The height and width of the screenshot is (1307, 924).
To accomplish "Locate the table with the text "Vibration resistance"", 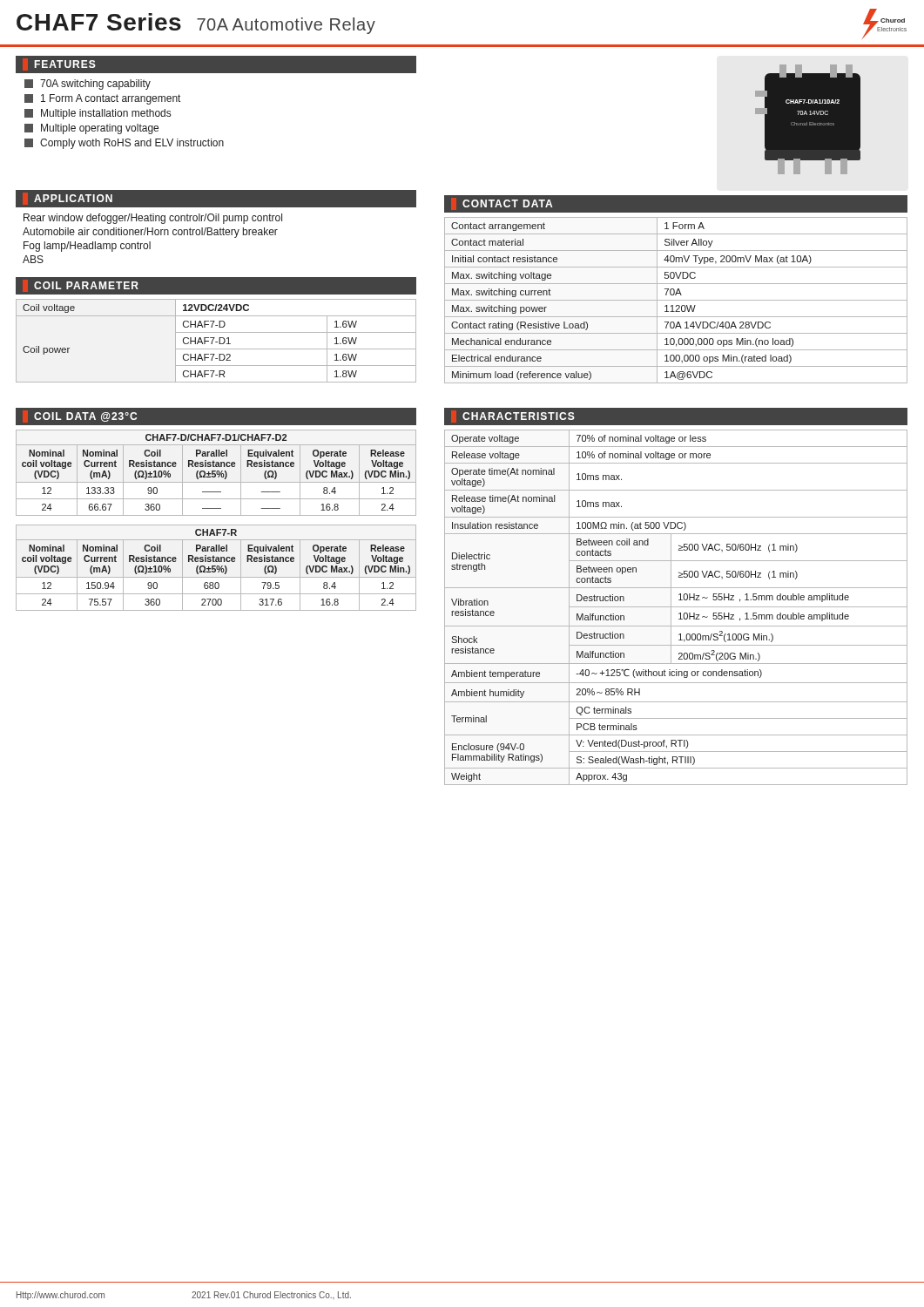I will click(676, 607).
